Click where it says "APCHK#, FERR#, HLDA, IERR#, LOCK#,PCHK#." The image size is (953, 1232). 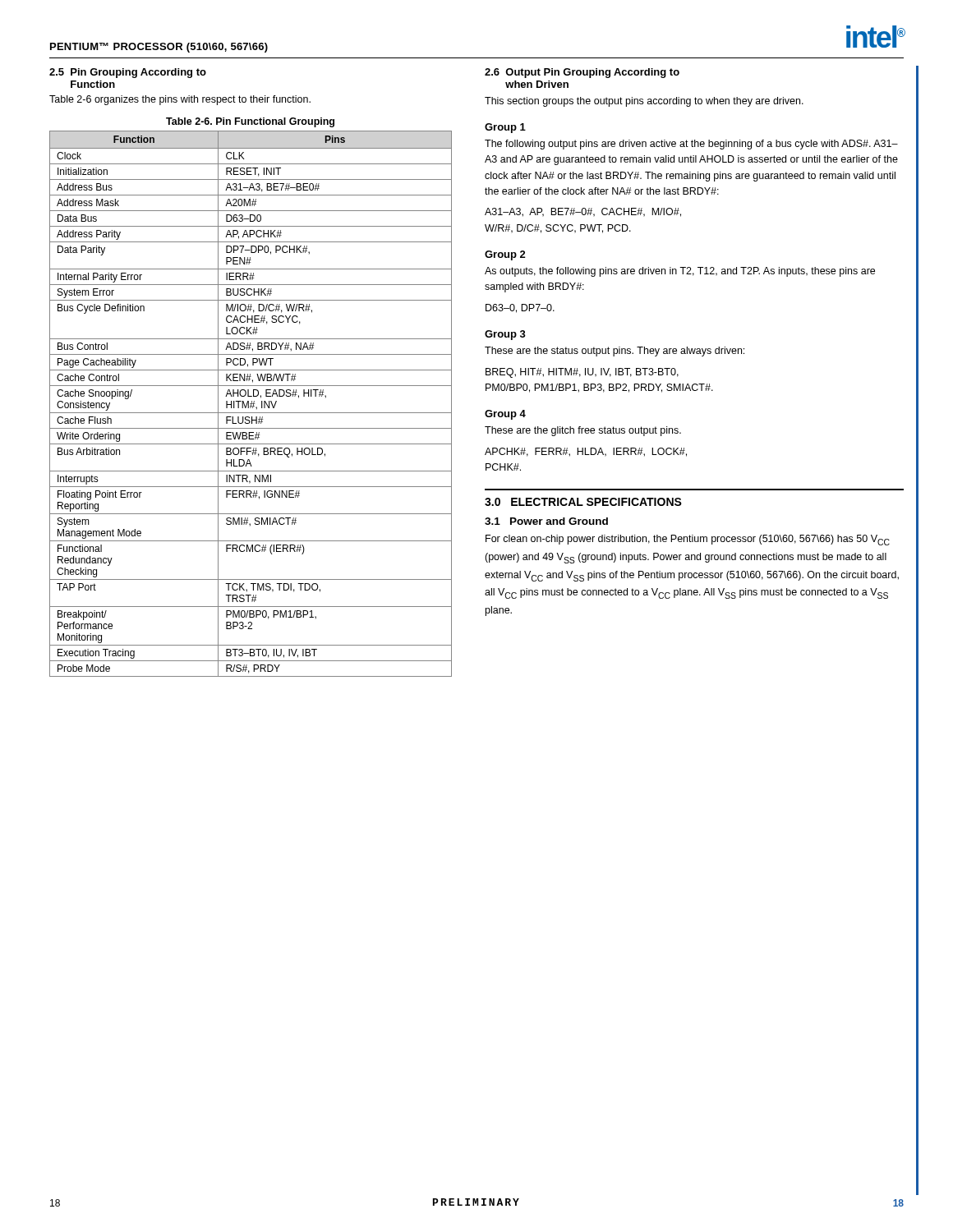[x=586, y=459]
